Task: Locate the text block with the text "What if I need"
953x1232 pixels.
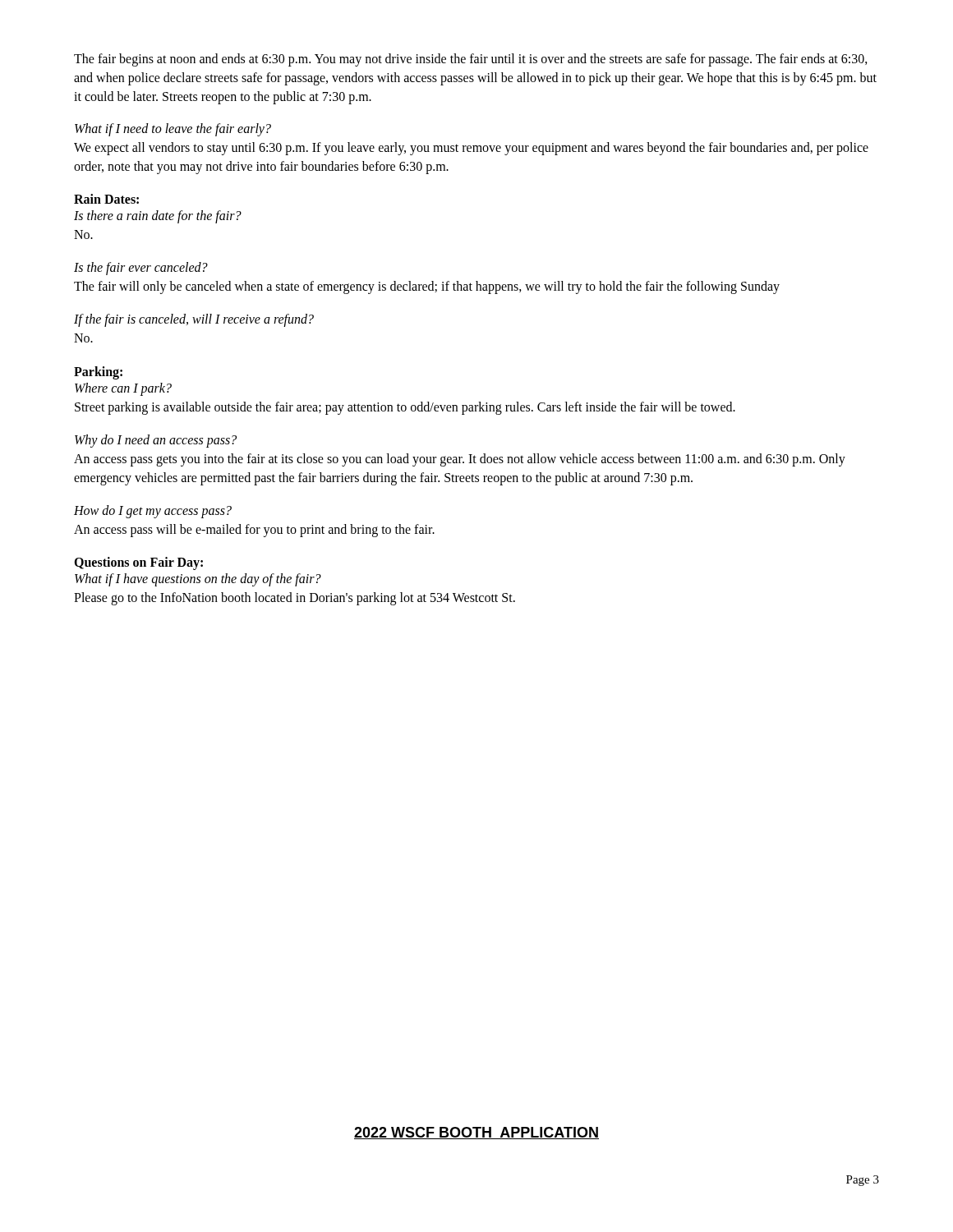Action: point(476,148)
